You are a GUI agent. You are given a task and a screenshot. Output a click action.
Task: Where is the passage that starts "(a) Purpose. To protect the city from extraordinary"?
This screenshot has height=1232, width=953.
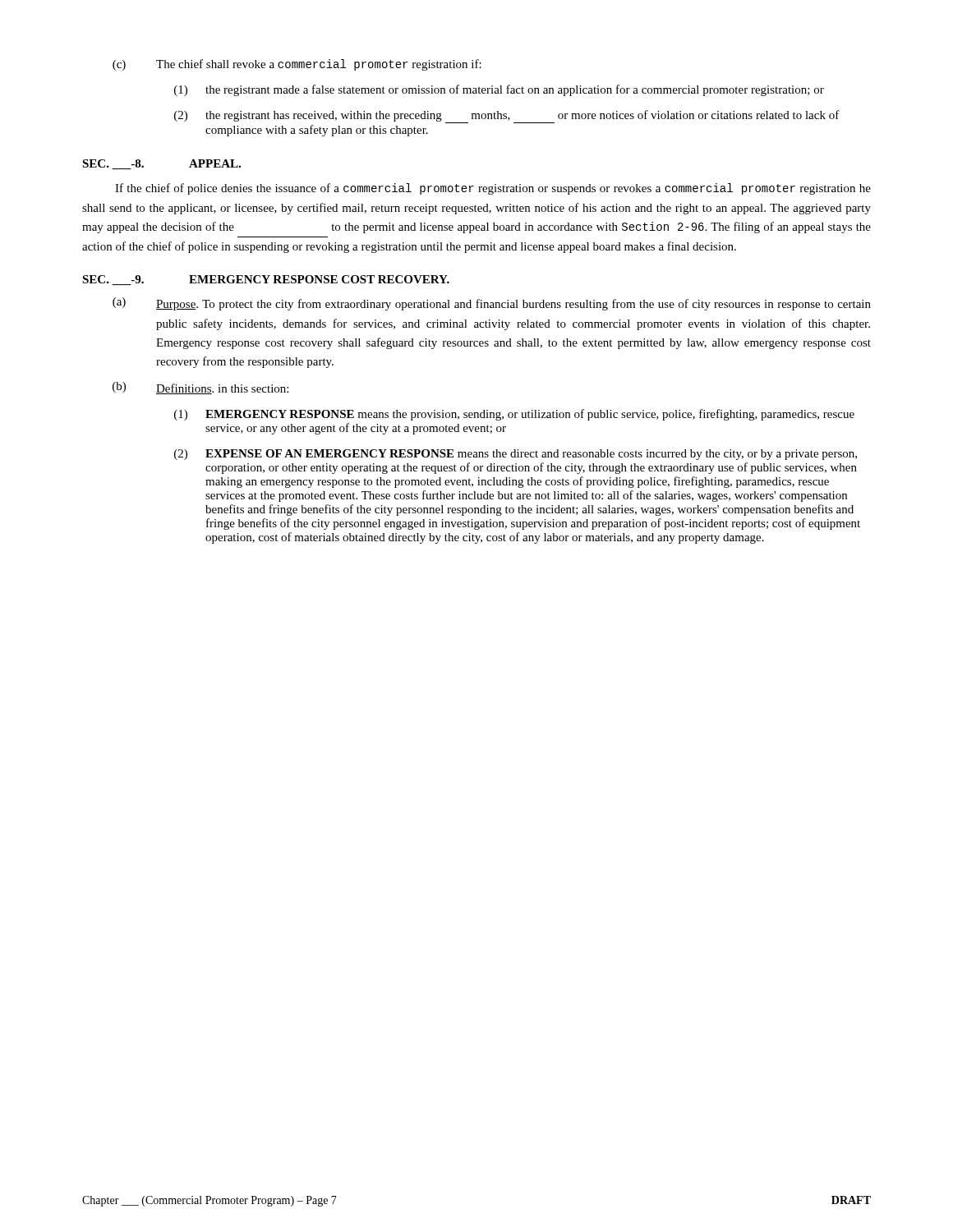pos(476,333)
